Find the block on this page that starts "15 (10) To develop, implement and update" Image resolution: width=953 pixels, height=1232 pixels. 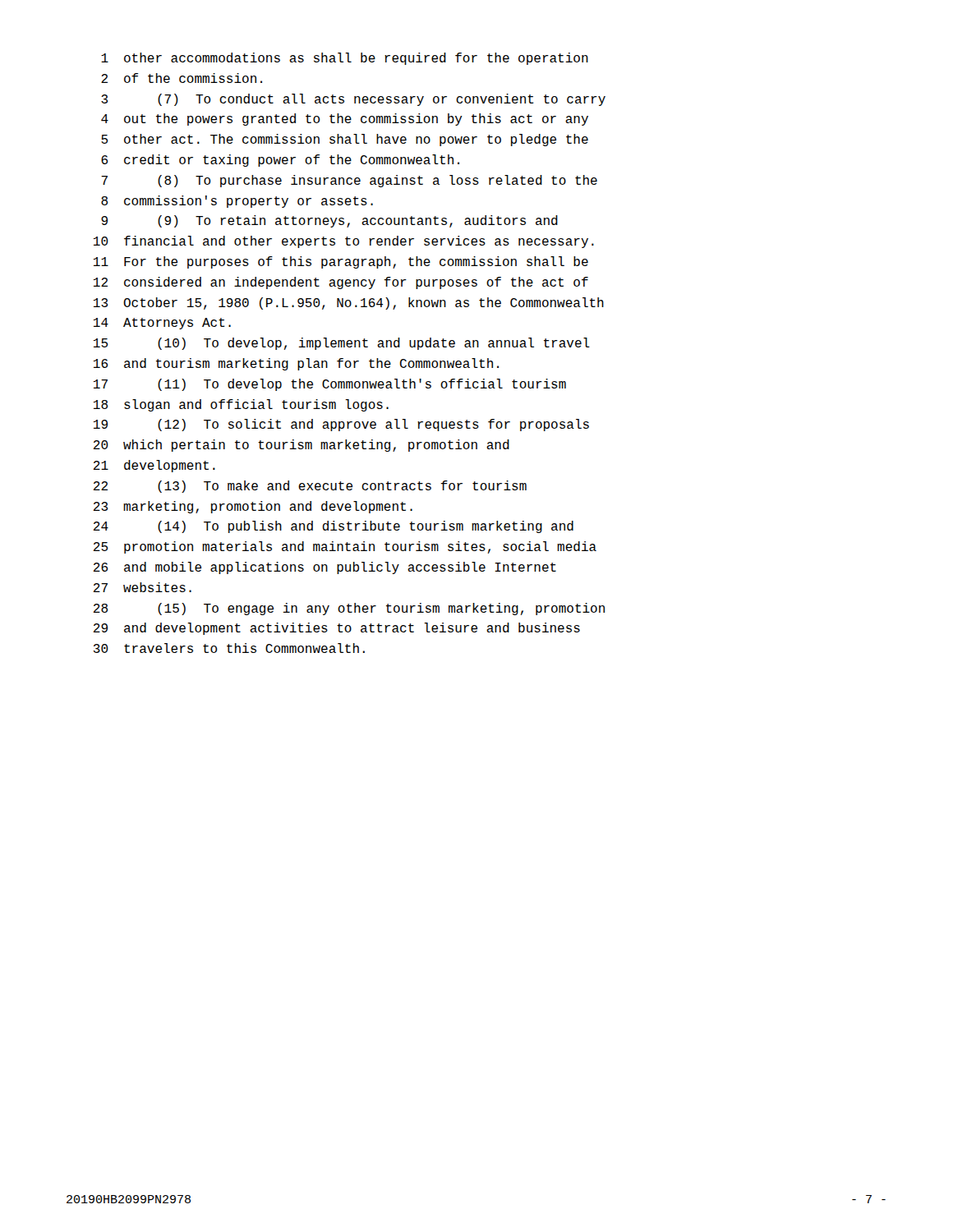point(476,345)
